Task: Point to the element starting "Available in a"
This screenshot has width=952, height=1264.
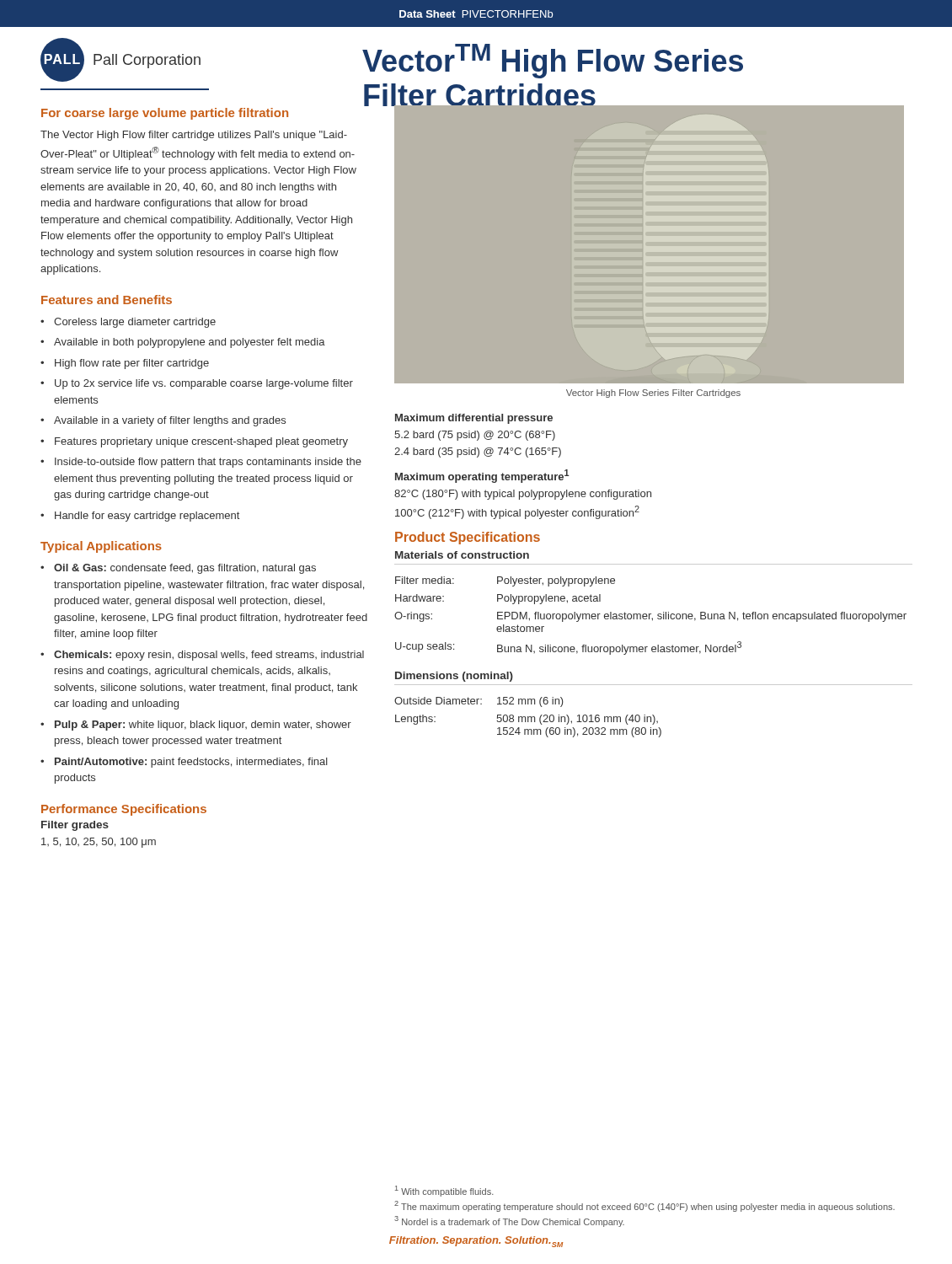Action: pyautogui.click(x=170, y=420)
